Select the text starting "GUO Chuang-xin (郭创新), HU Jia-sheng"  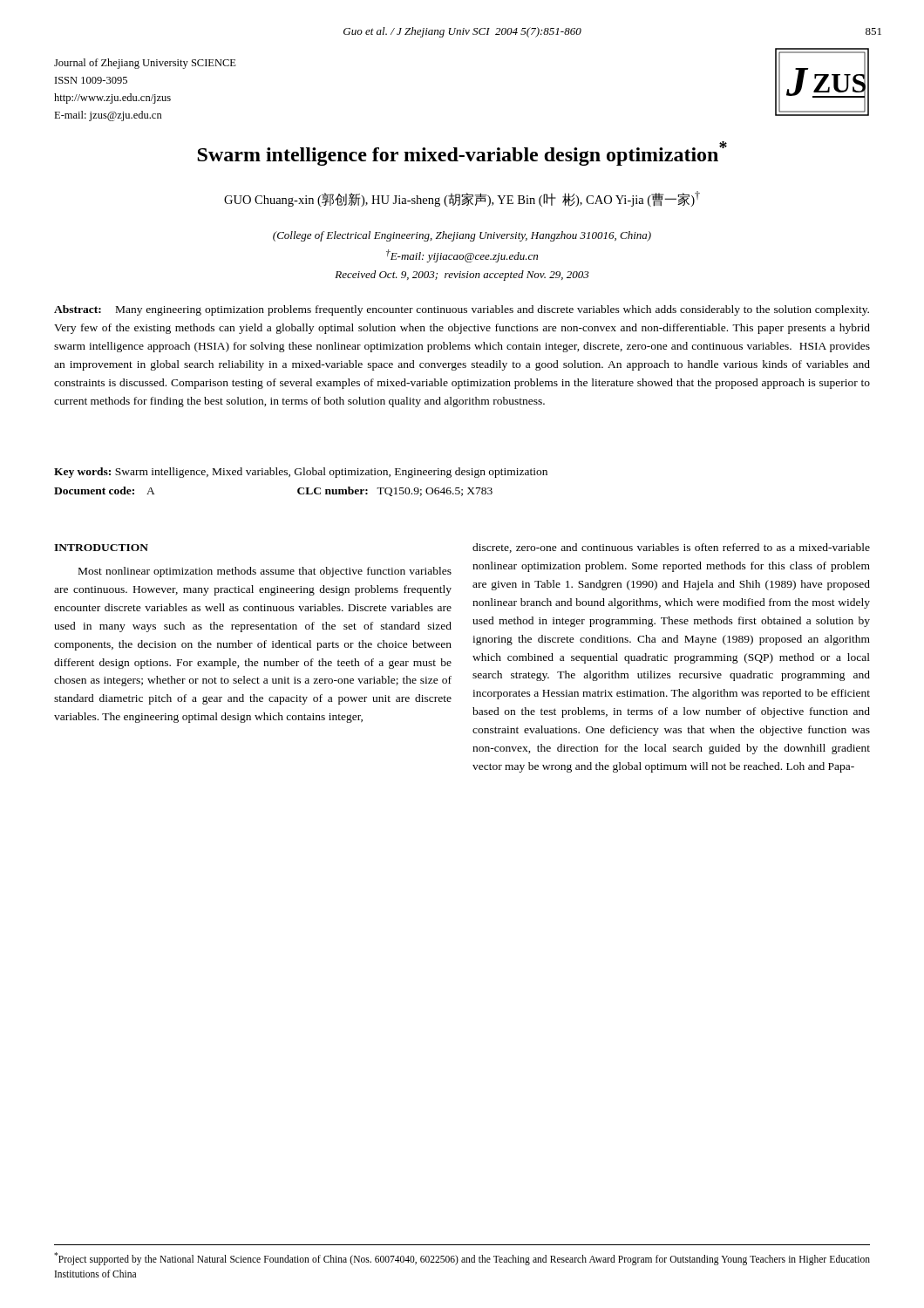462,198
